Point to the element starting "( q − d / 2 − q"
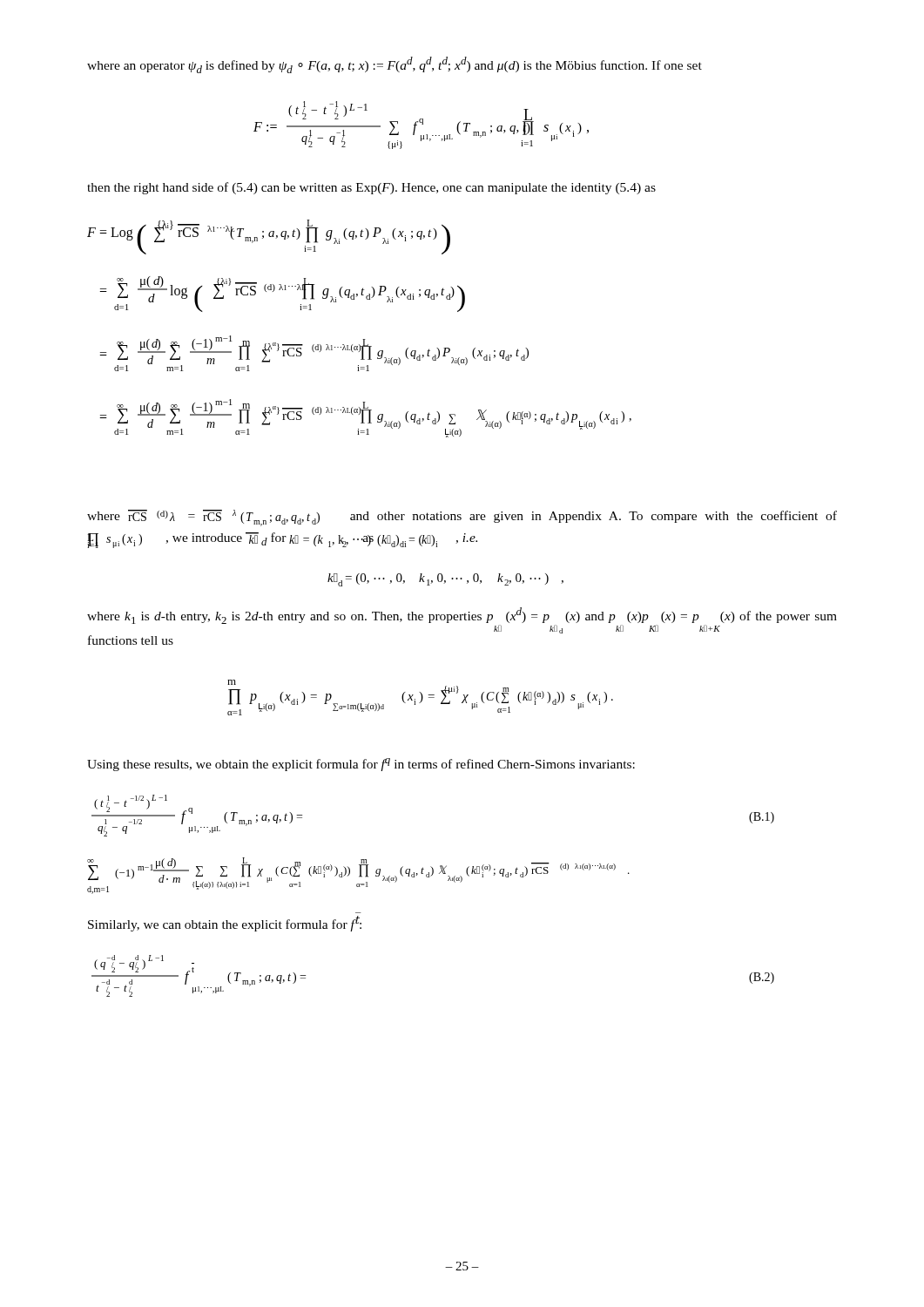 pyautogui.click(x=194, y=972)
